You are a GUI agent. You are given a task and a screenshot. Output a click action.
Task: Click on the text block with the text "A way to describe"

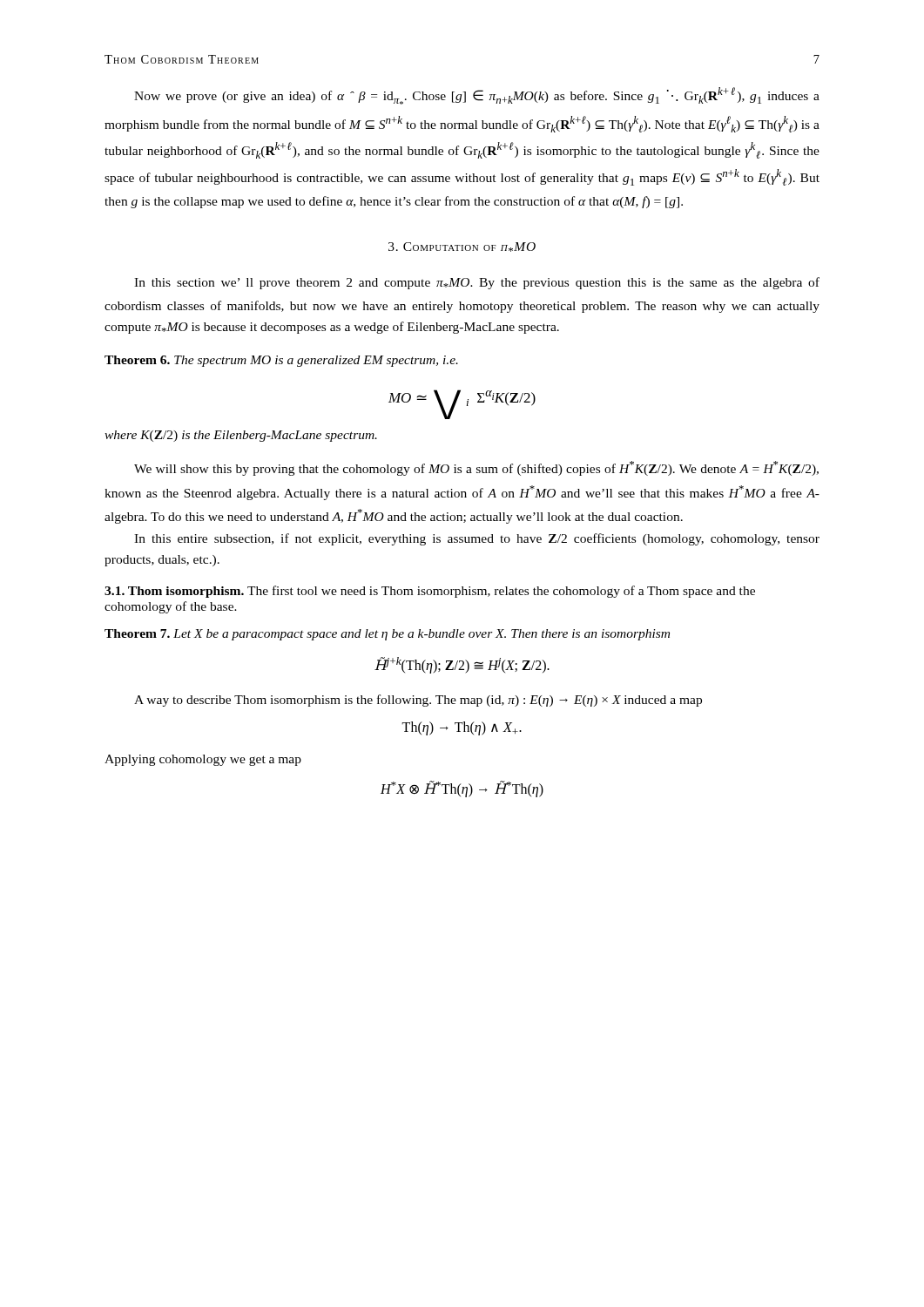pyautogui.click(x=462, y=700)
